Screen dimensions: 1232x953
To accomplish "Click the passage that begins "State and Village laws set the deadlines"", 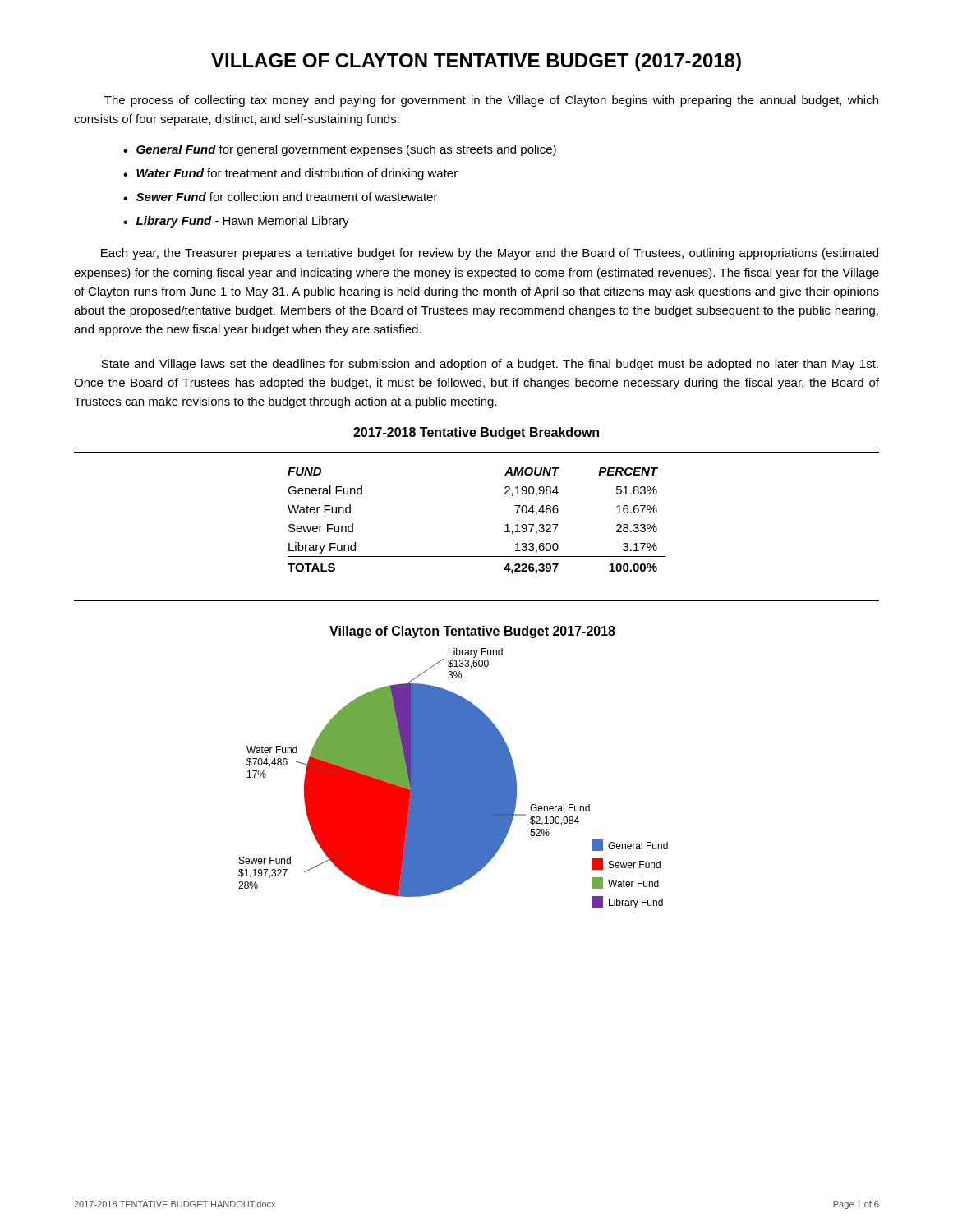I will point(476,382).
